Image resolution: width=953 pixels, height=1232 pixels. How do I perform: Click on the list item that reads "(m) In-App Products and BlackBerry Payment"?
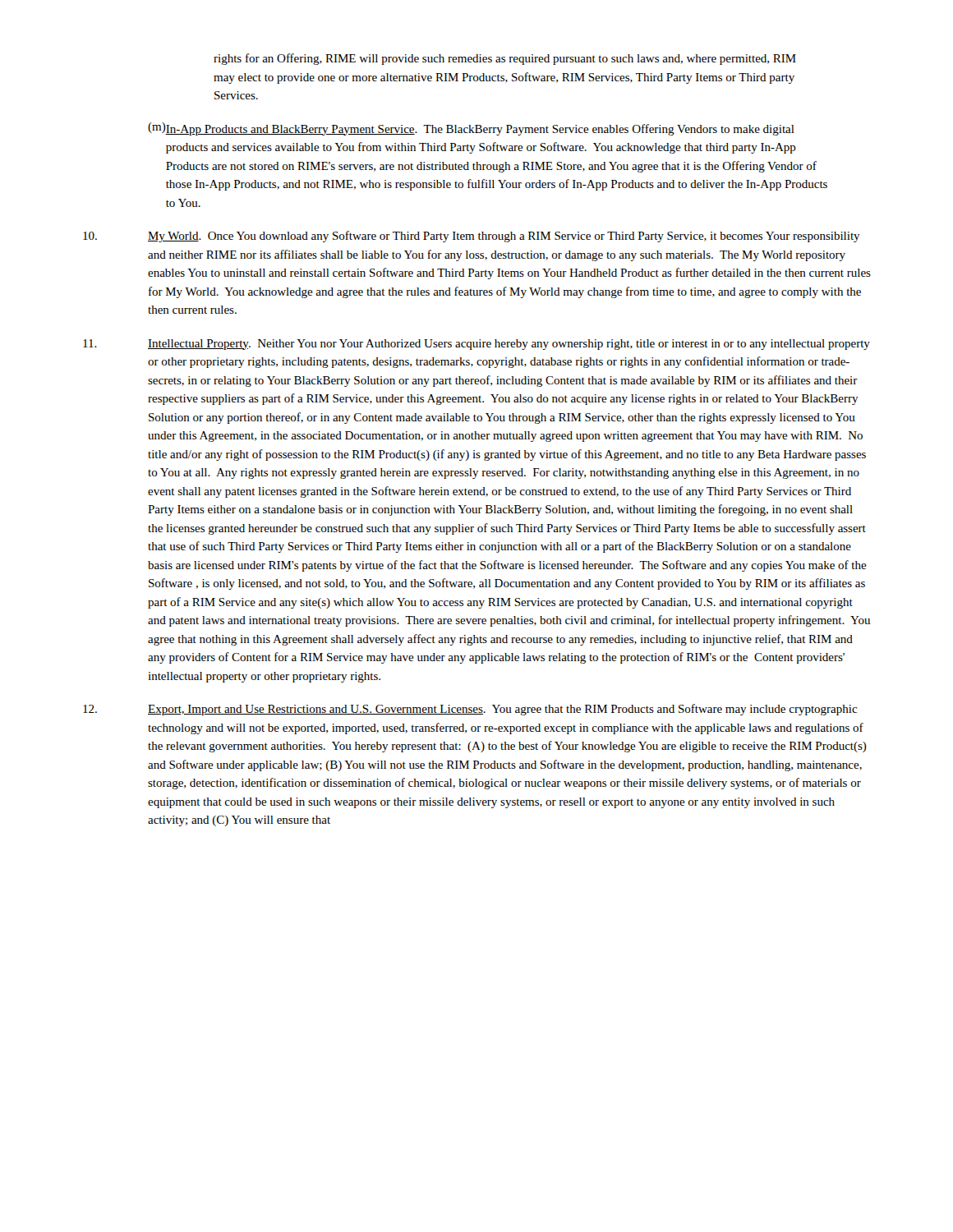point(460,166)
